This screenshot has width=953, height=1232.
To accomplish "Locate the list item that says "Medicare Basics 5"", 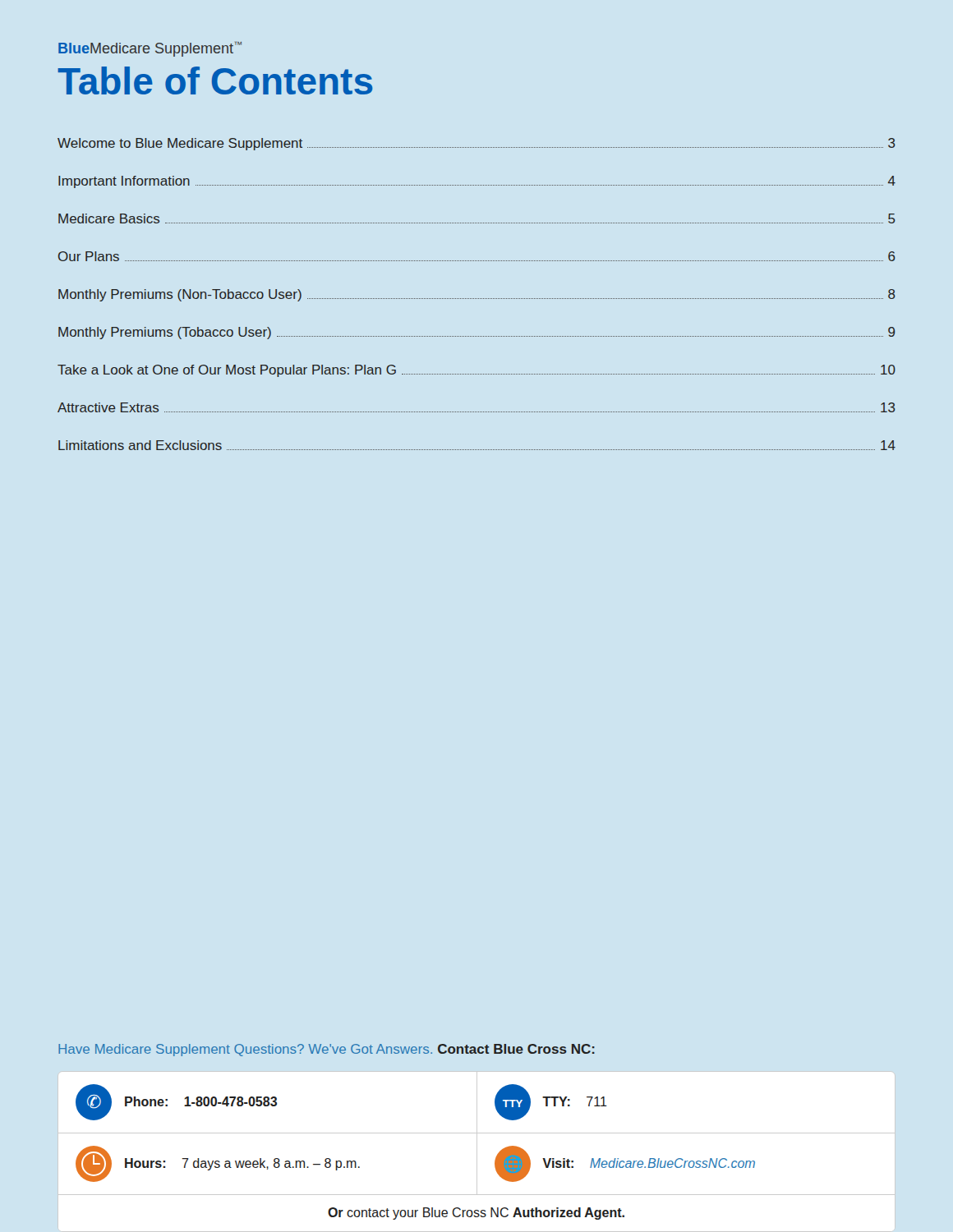I will pyautogui.click(x=476, y=219).
